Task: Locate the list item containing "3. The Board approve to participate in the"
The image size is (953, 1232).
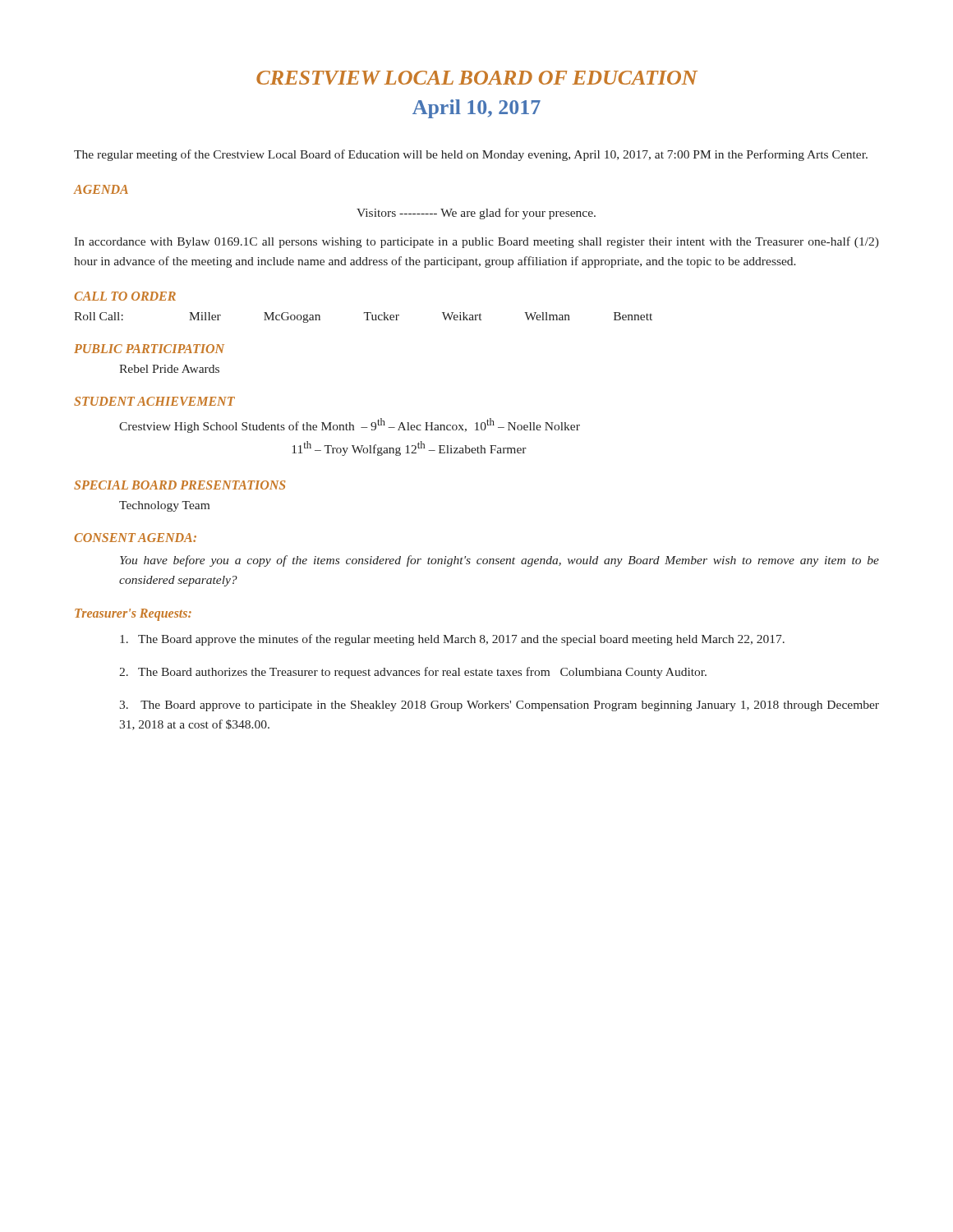Action: 499,714
